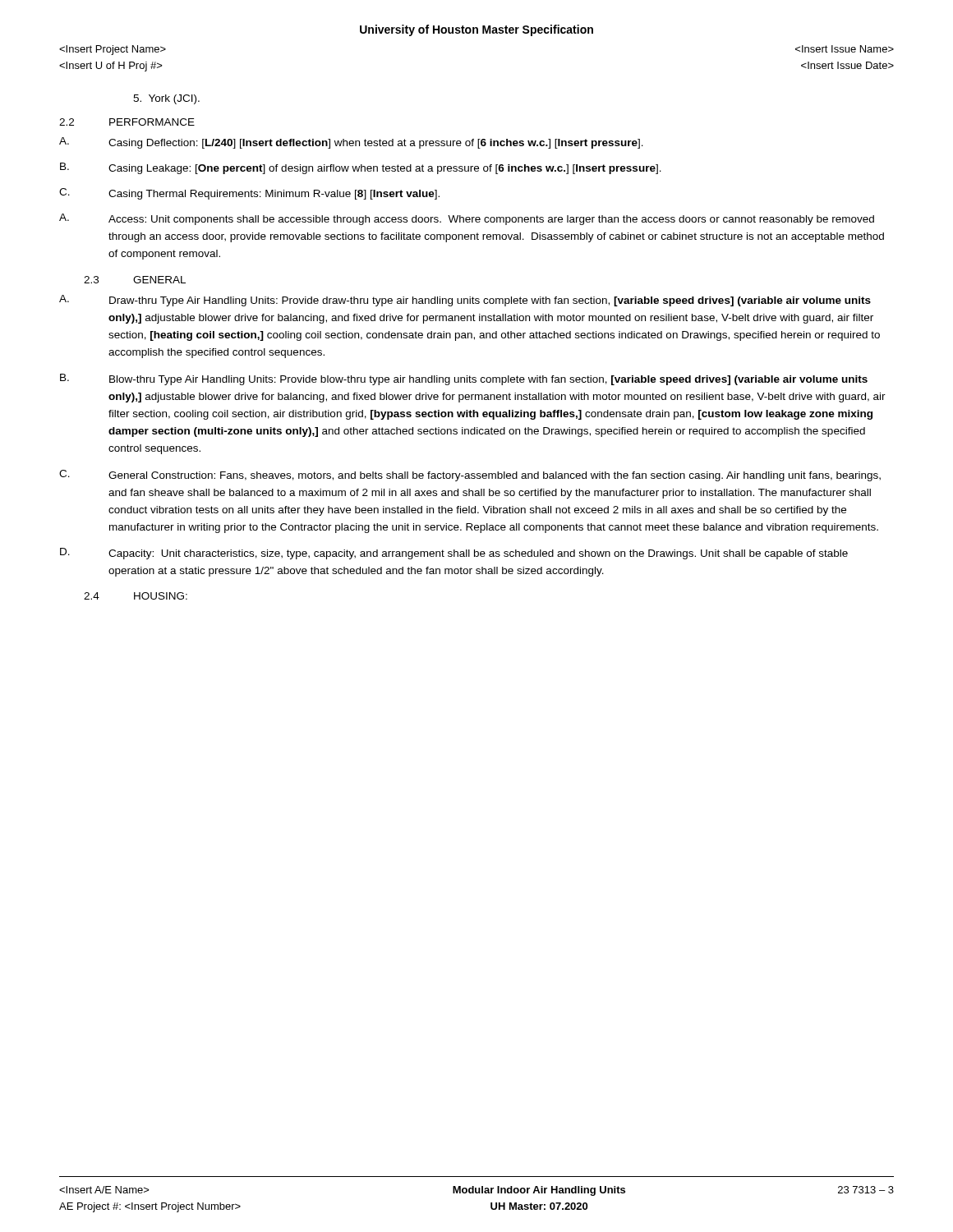This screenshot has height=1232, width=953.
Task: Select the region starting "2.2 PERFORMANCE"
Action: pos(127,122)
